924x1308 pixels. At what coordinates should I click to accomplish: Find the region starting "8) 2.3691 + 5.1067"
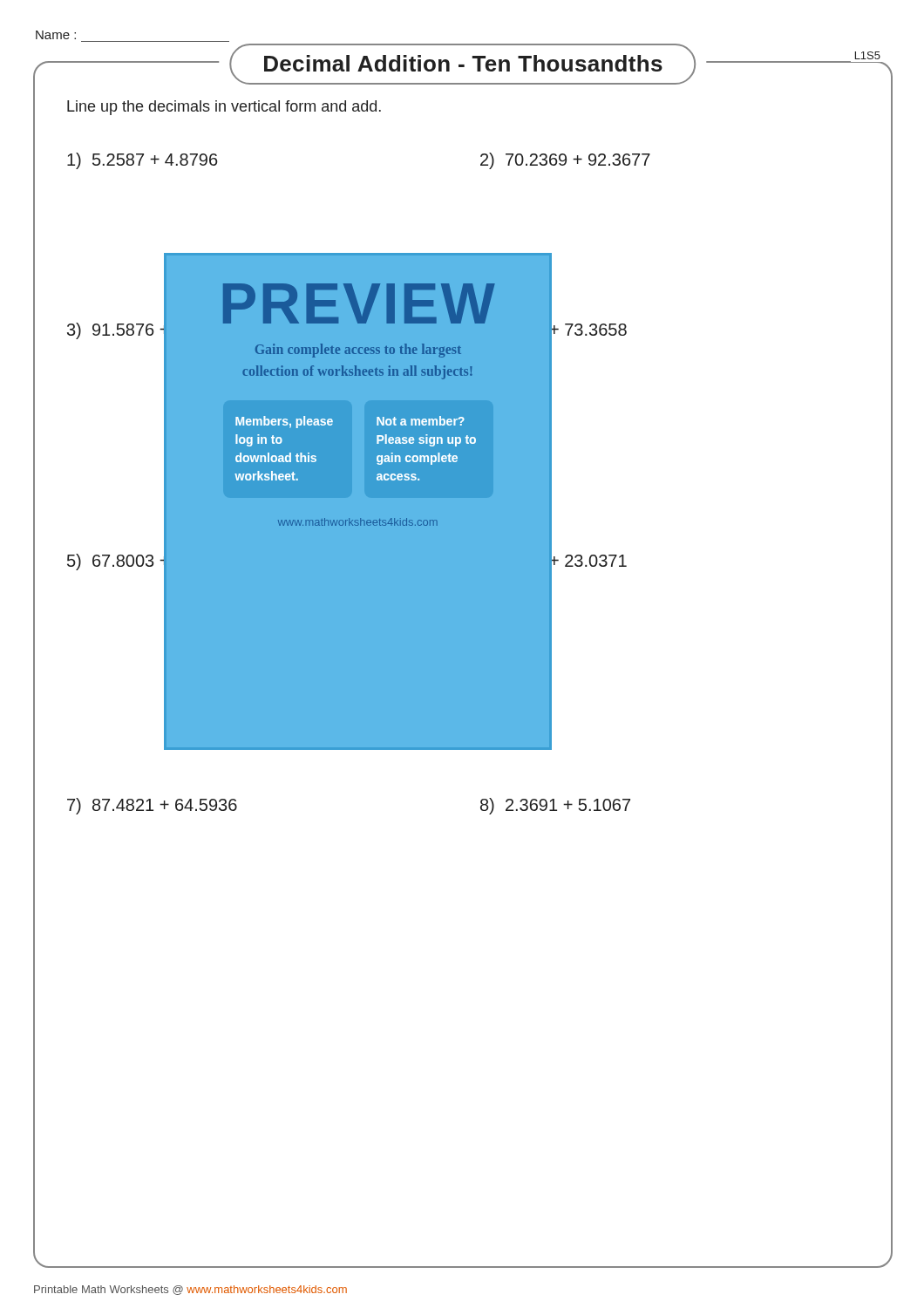[555, 805]
